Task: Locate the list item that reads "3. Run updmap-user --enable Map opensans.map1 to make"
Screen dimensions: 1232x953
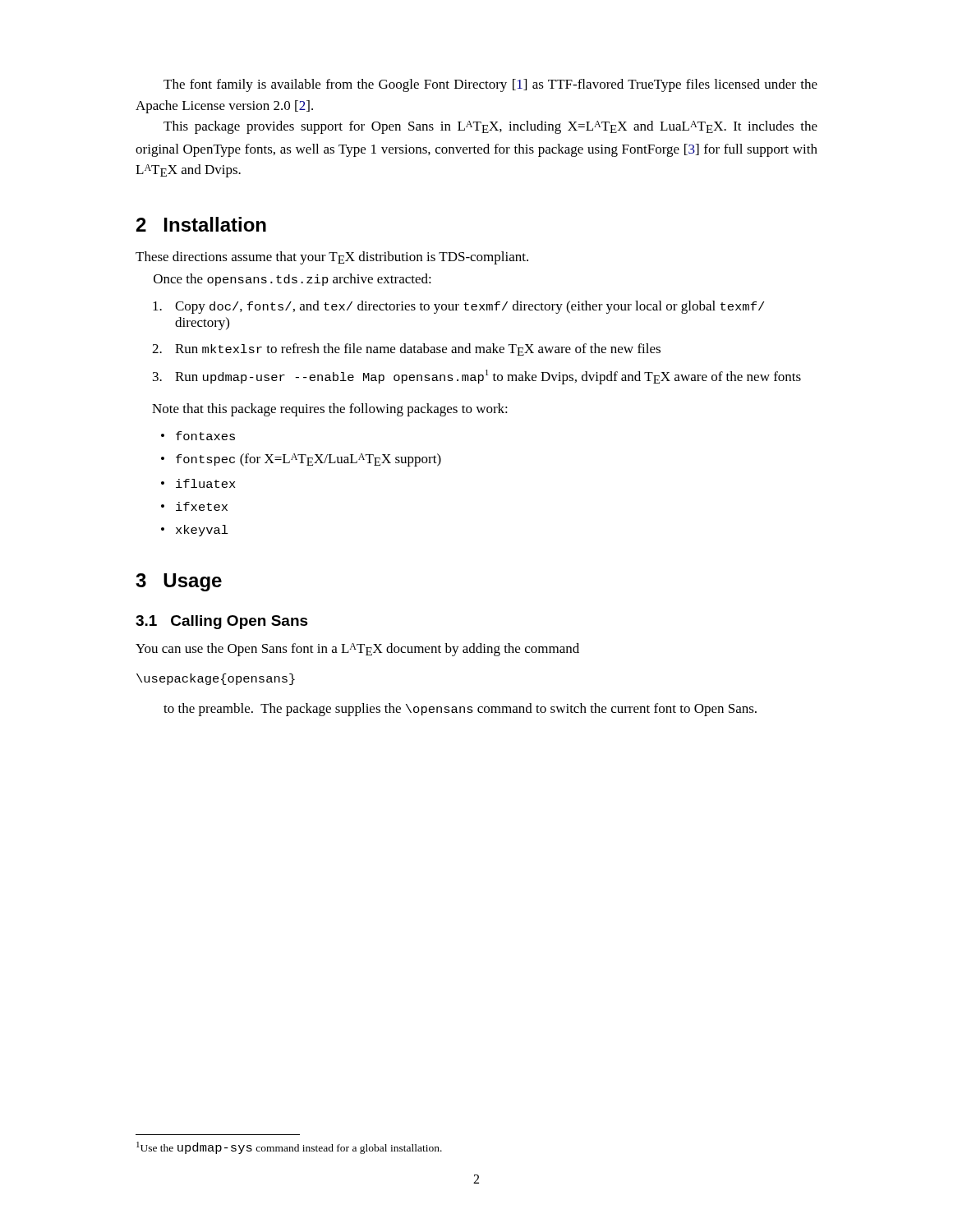Action: (x=477, y=378)
